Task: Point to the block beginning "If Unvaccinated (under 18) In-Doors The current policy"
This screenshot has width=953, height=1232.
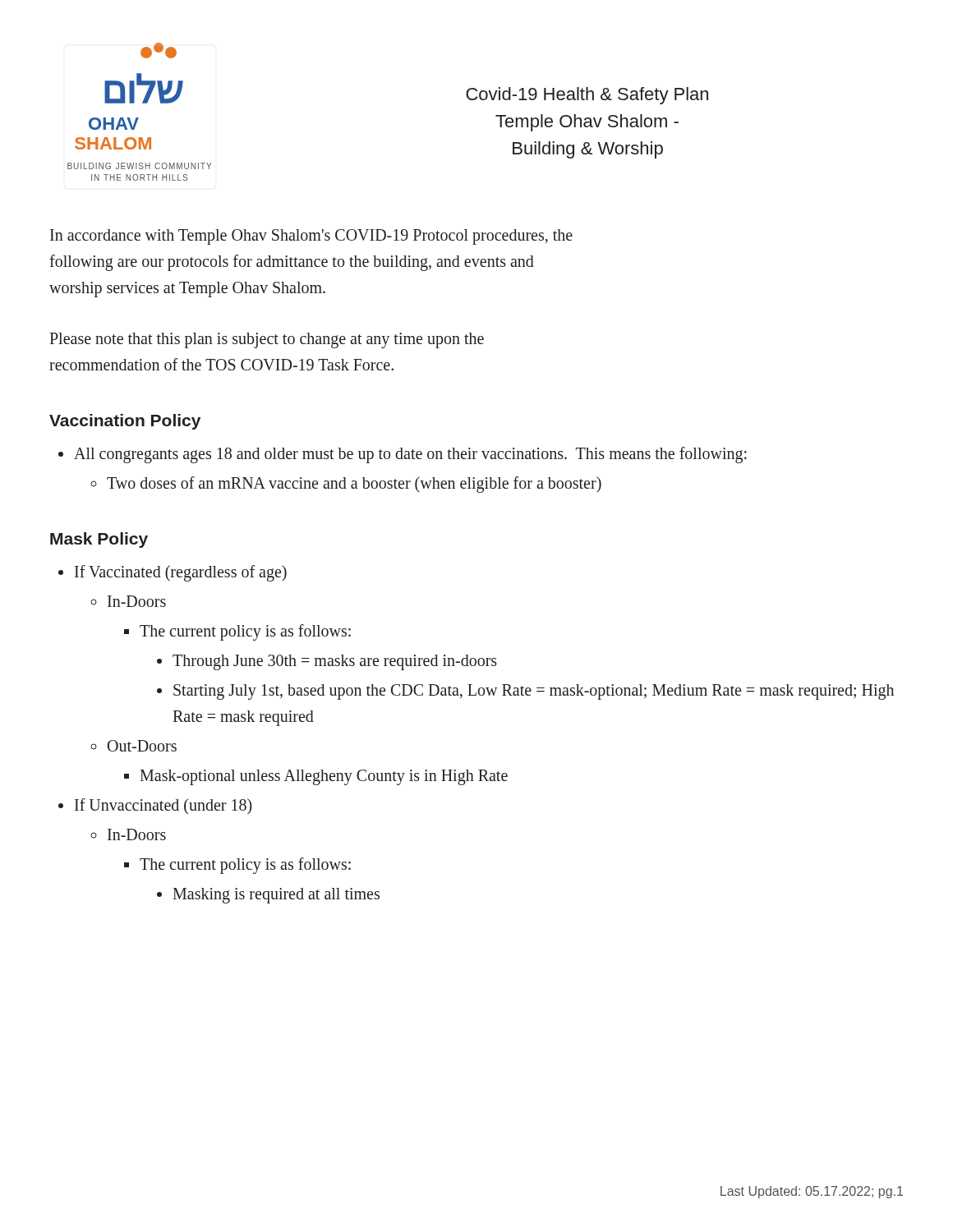Action: pos(163,806)
